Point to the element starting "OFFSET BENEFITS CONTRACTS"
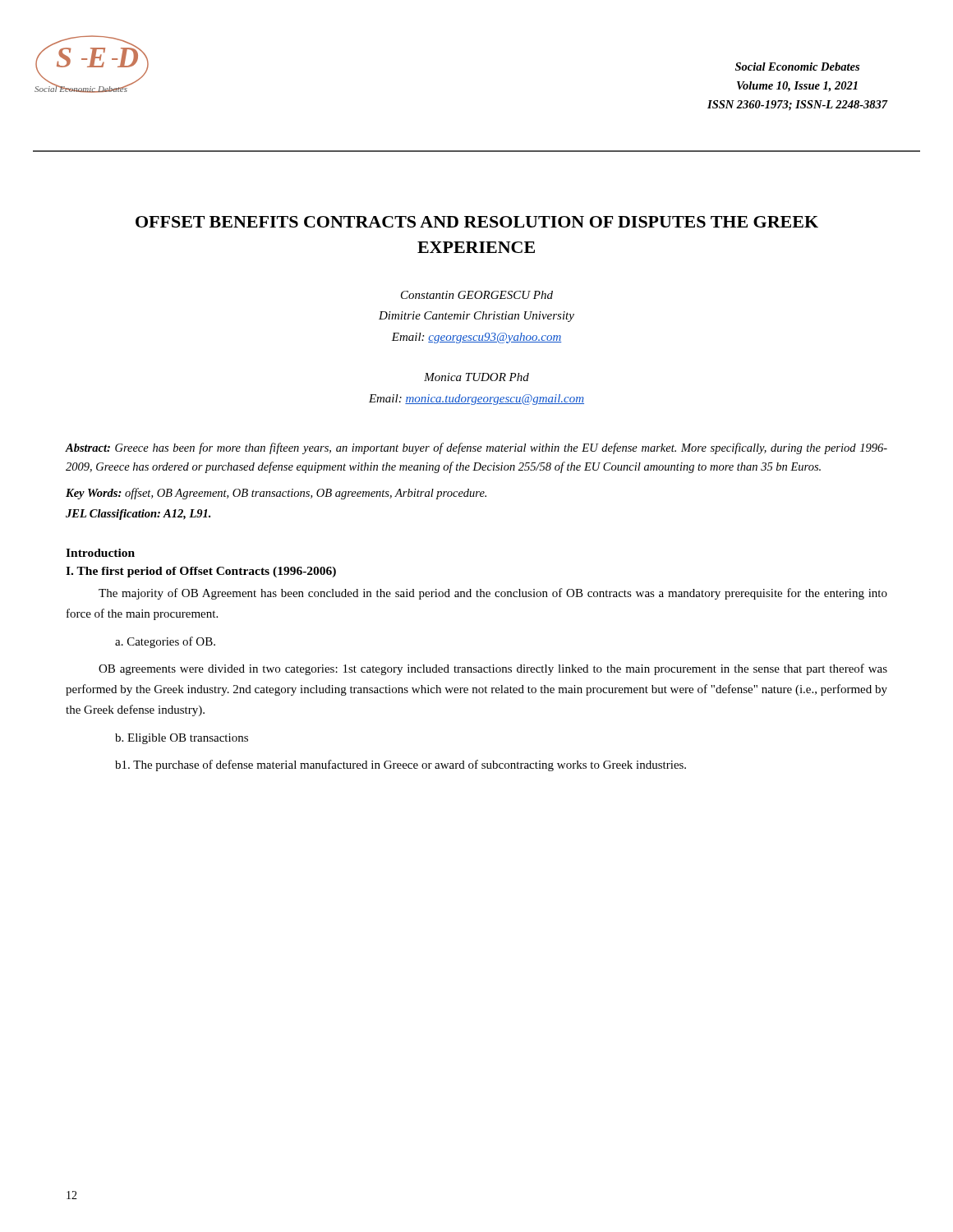Viewport: 953px width, 1232px height. 476,235
